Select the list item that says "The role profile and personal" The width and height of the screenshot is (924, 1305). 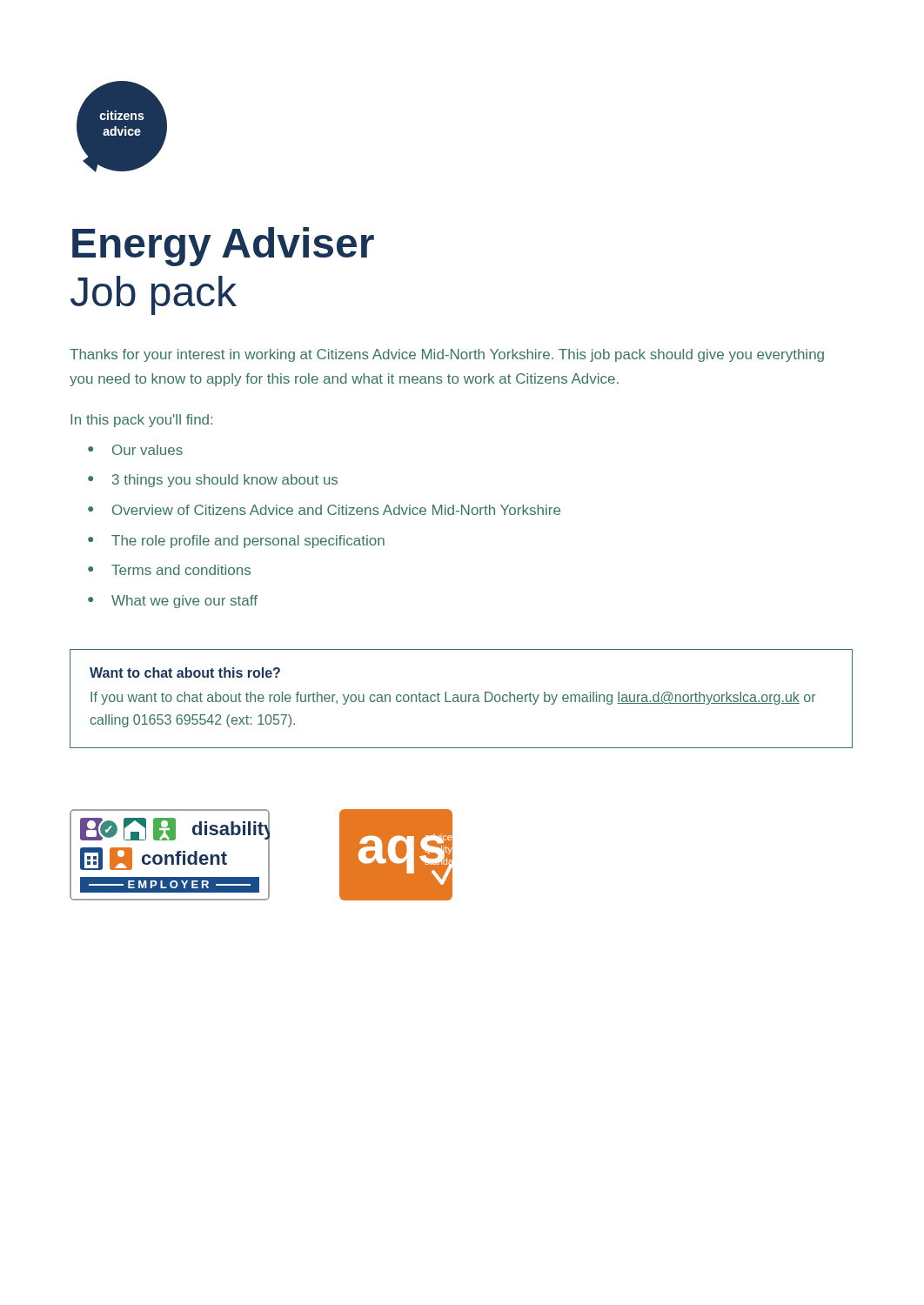248,540
